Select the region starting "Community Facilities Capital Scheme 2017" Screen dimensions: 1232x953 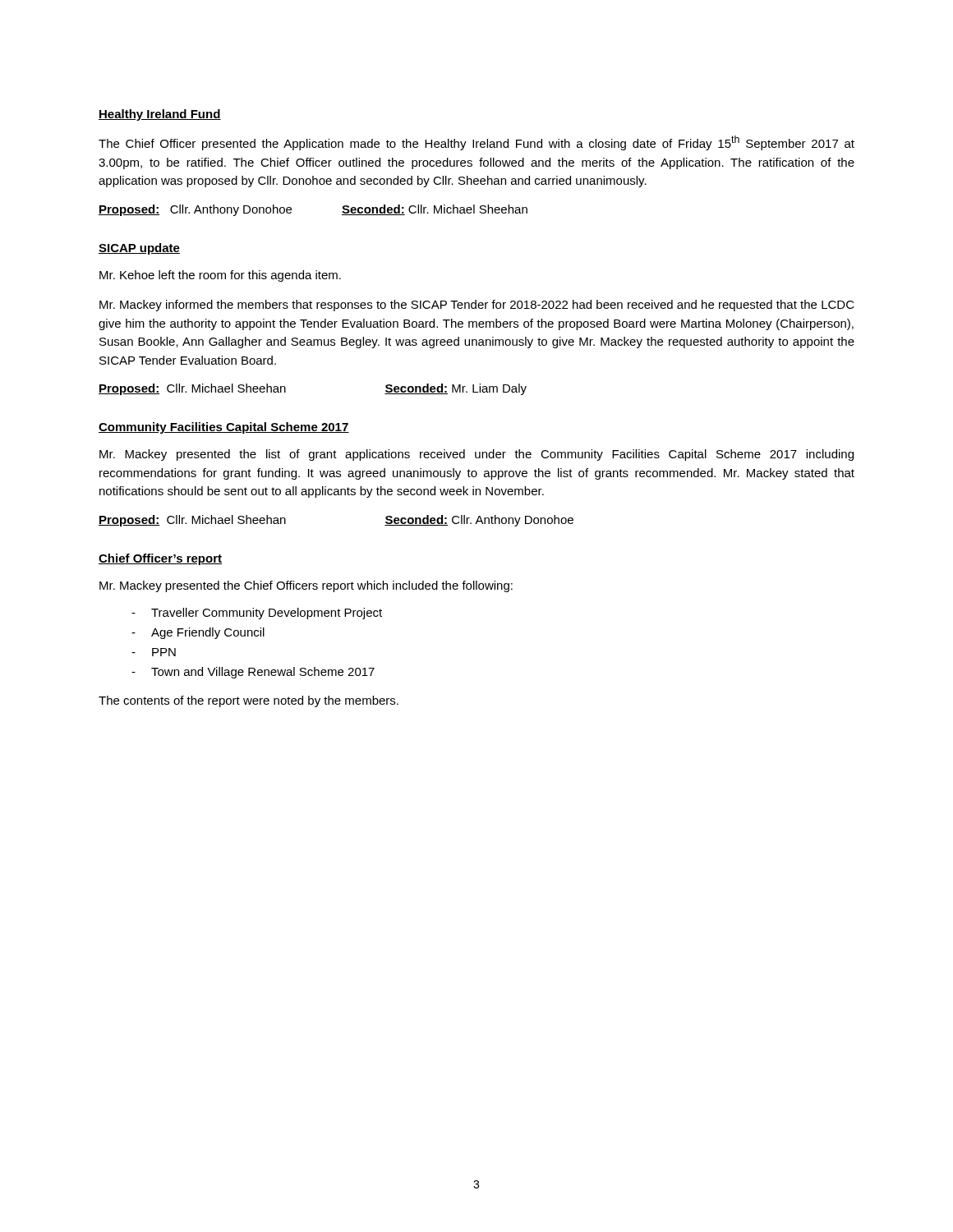pos(224,427)
